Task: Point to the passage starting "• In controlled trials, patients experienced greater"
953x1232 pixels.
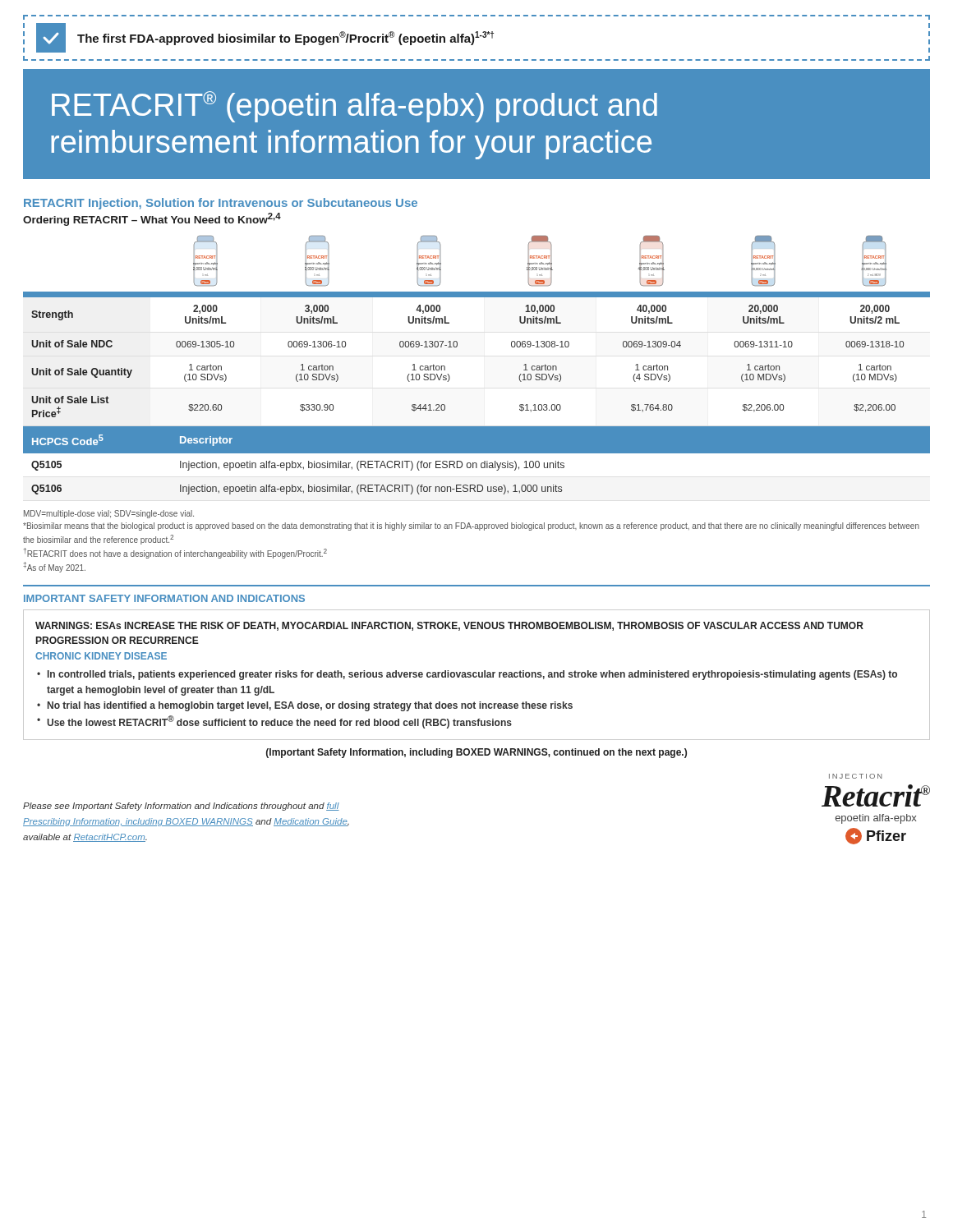Action: click(467, 681)
